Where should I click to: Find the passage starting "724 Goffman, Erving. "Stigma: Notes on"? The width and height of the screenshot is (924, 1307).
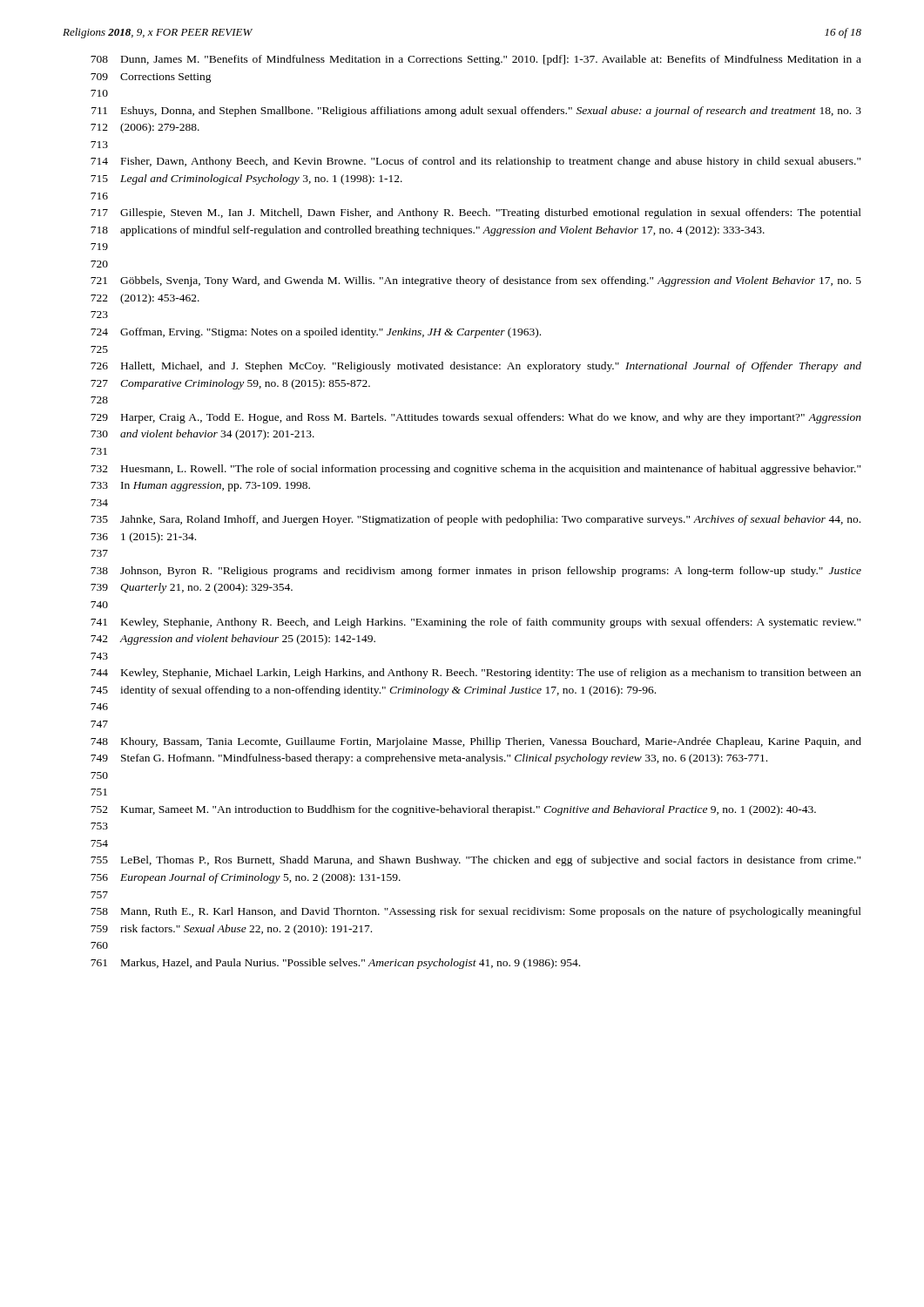(462, 332)
